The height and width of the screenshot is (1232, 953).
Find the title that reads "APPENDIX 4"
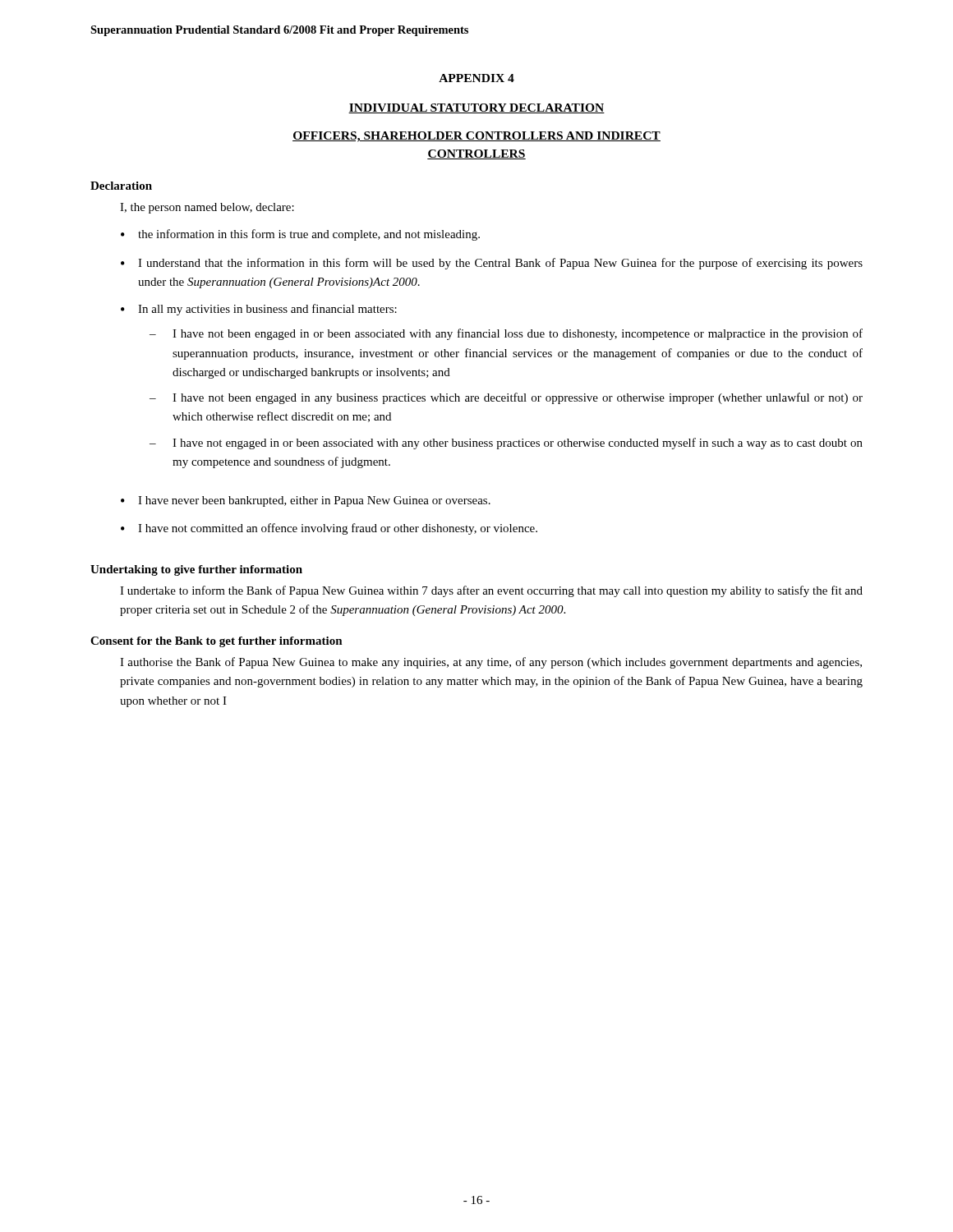[x=476, y=78]
